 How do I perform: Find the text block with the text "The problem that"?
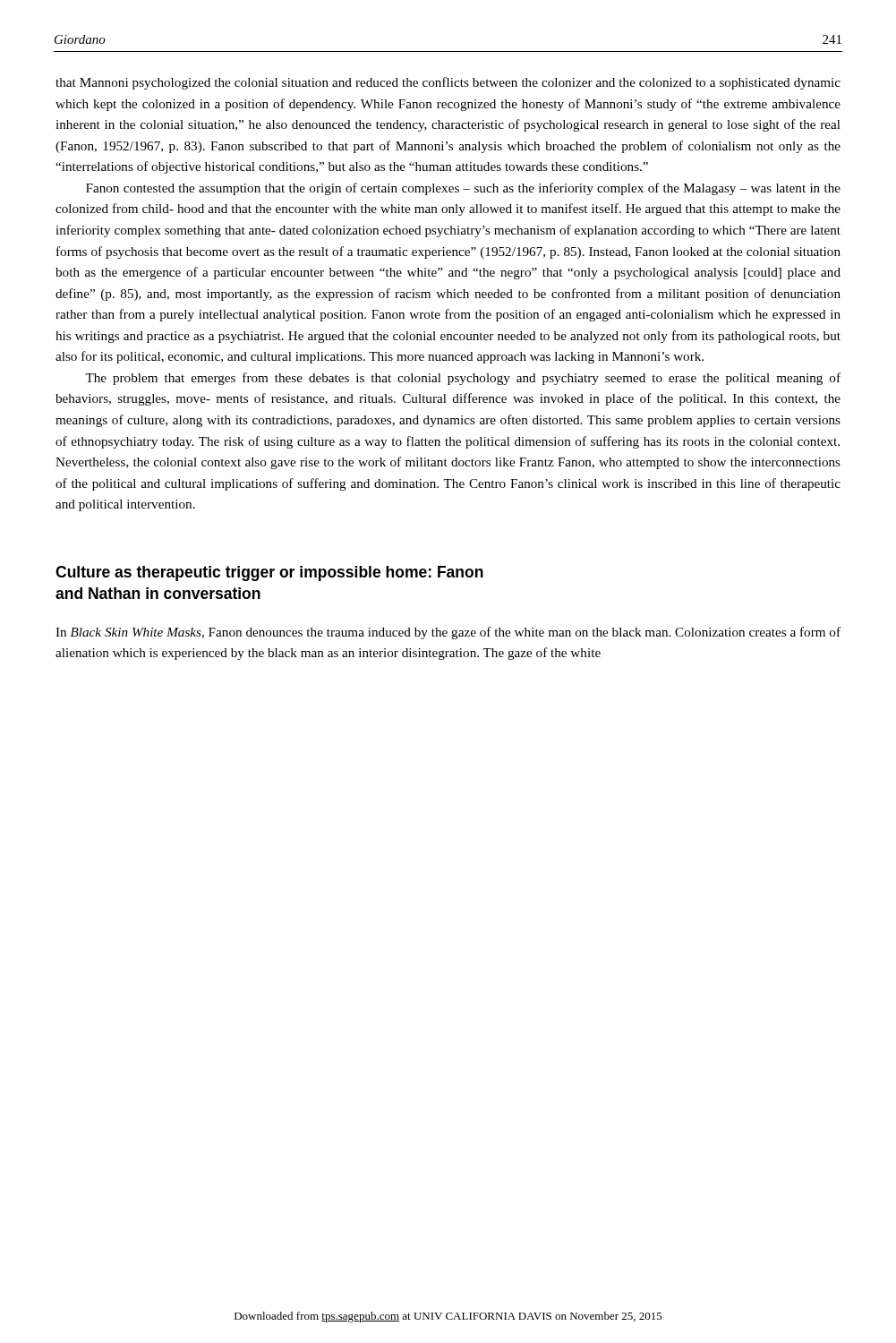click(448, 441)
